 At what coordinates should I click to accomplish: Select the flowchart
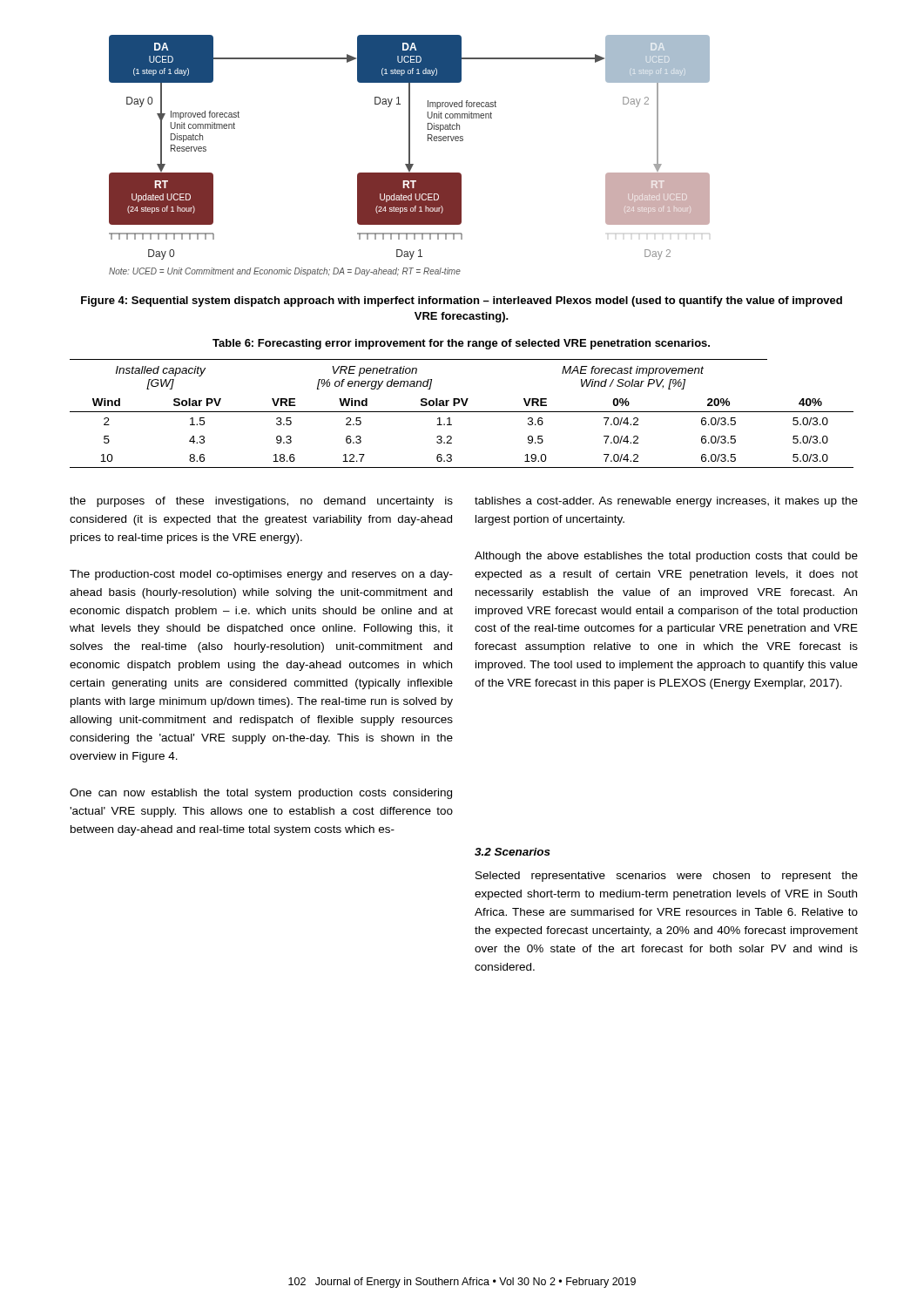(462, 156)
